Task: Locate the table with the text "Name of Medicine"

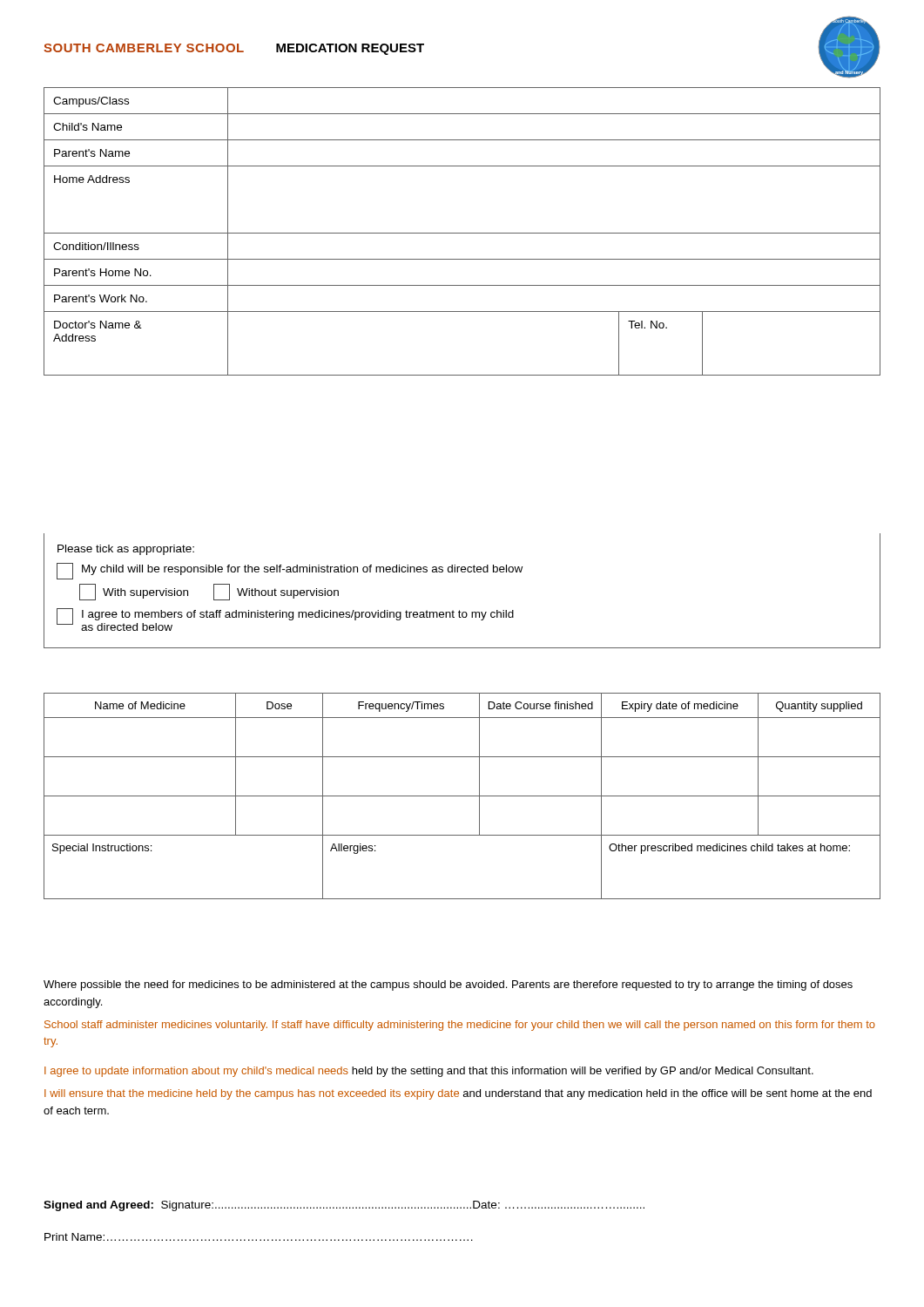Action: (x=462, y=796)
